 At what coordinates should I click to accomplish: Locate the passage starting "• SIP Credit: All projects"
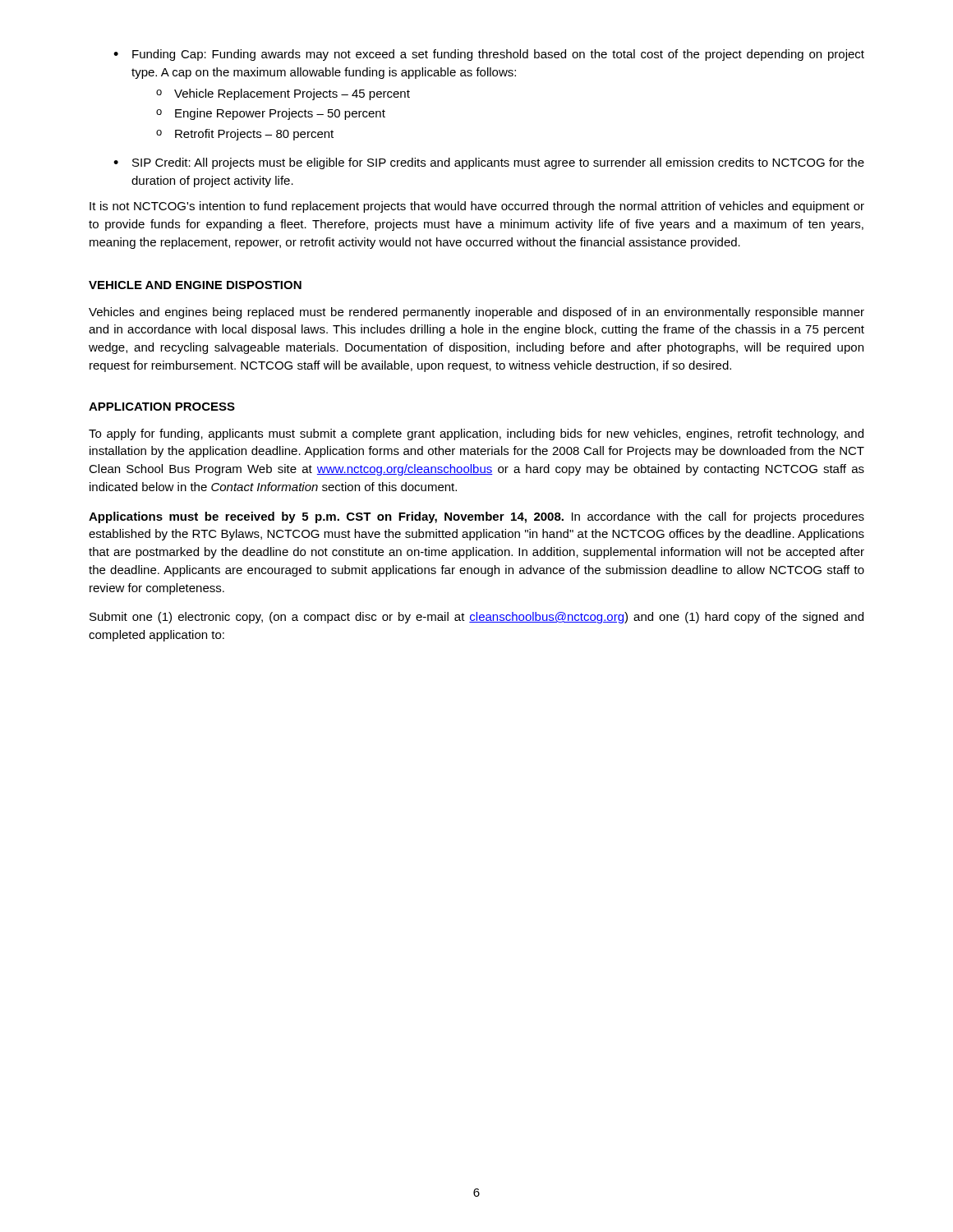(489, 171)
